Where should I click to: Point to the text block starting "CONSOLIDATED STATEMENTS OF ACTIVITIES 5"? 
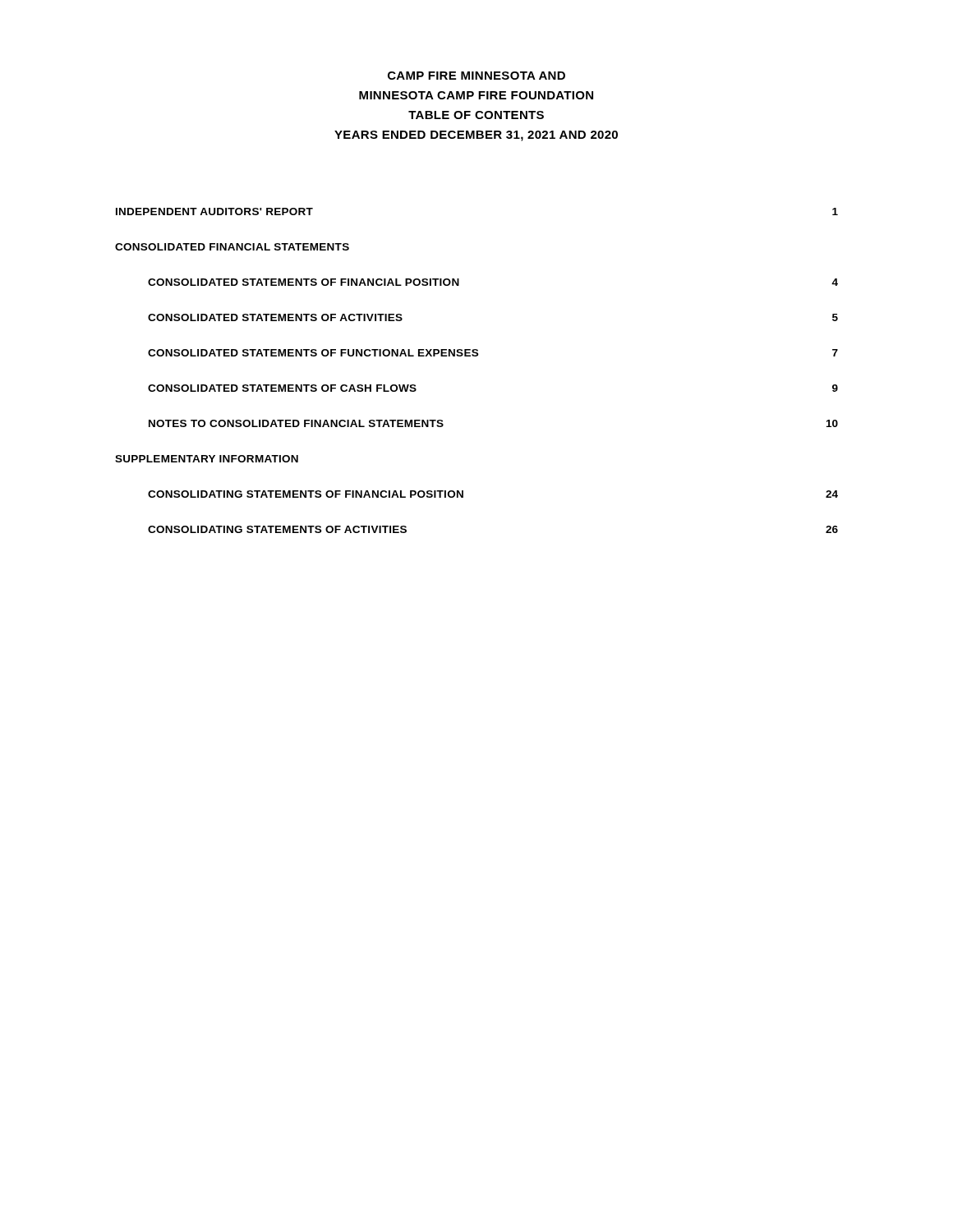[x=273, y=317]
